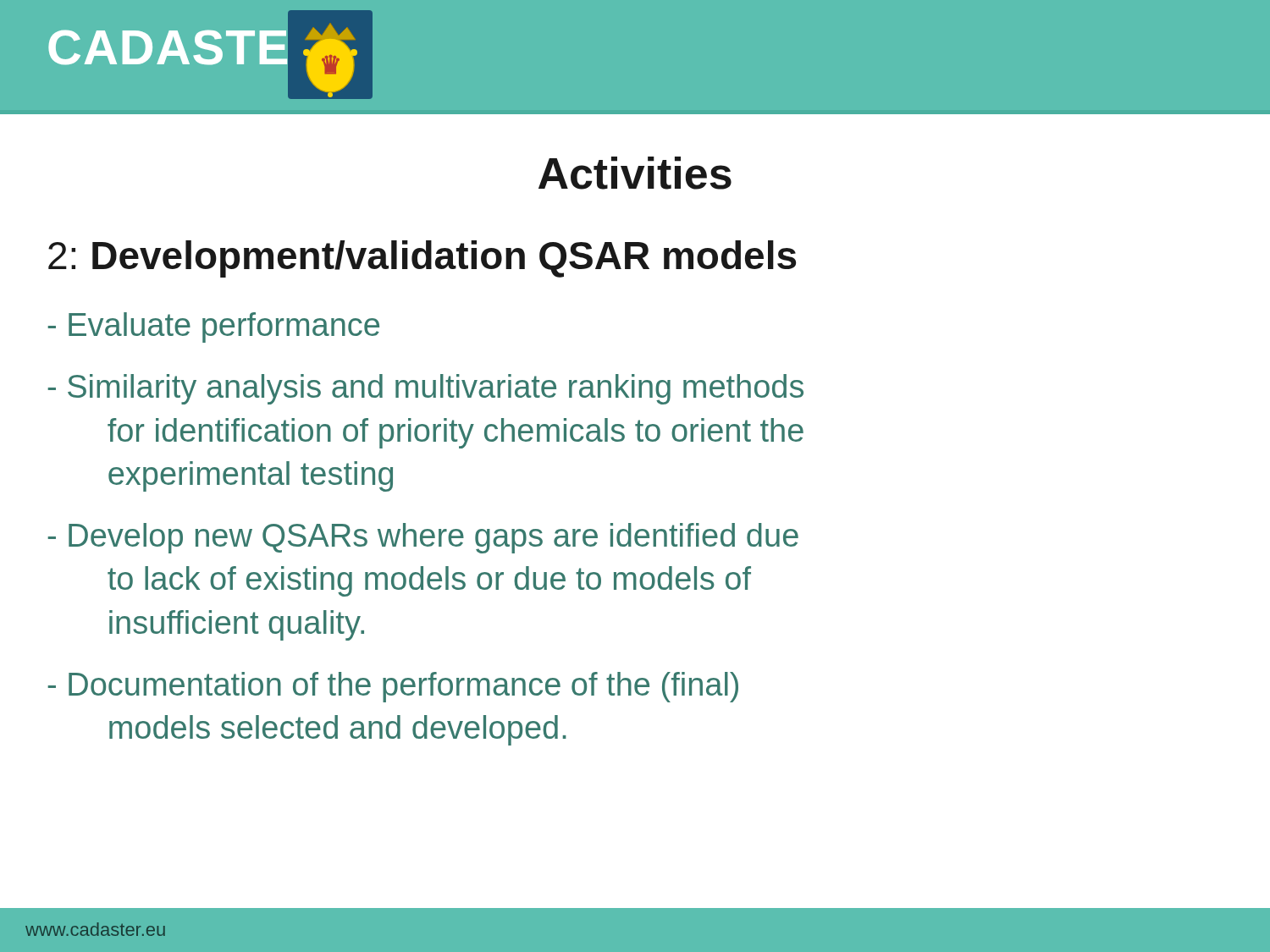Where is the passage that starts "Similarity analysis and multivariate ranking methods for"?
The height and width of the screenshot is (952, 1270).
(x=426, y=430)
